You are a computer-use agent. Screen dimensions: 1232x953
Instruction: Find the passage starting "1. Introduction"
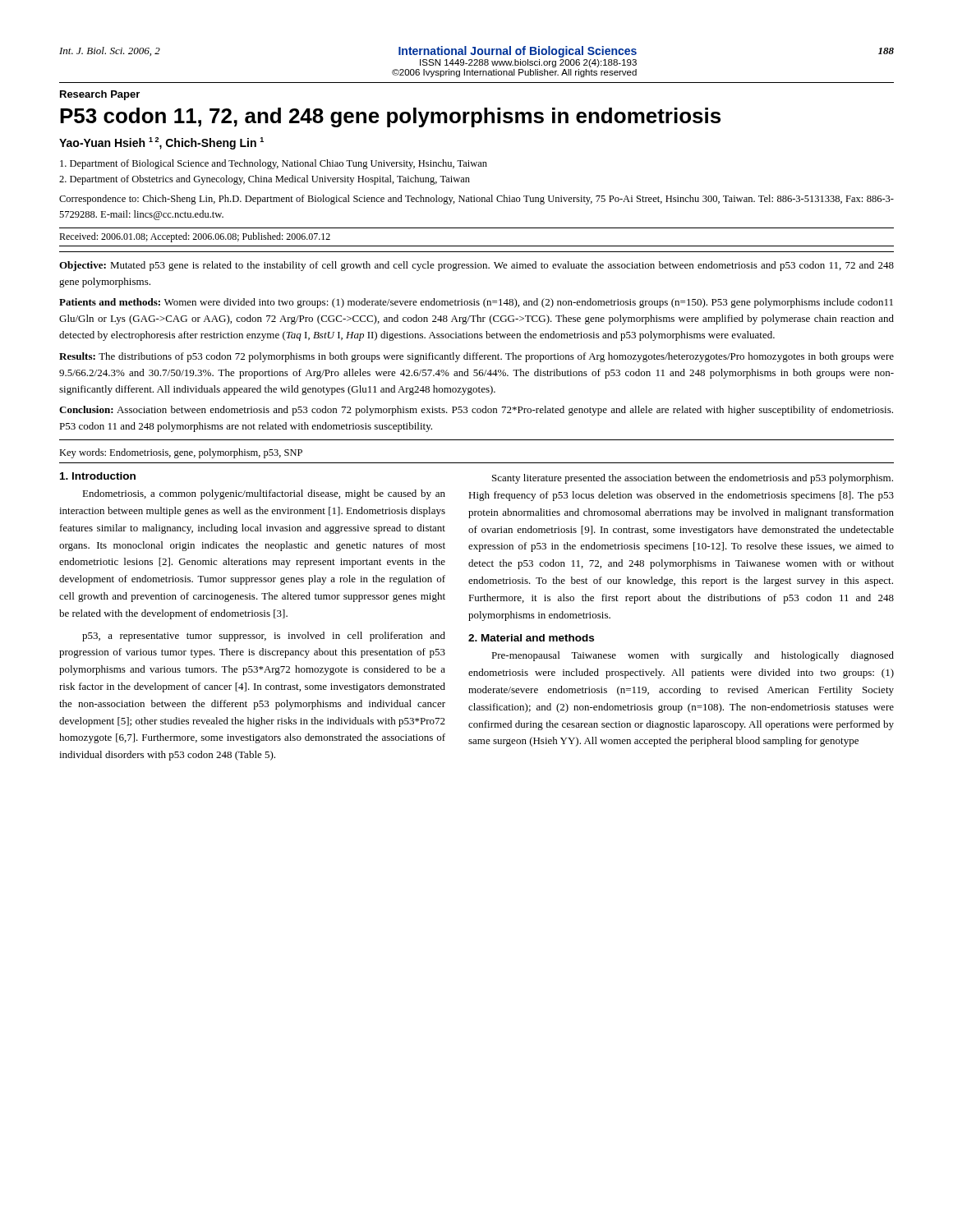click(x=98, y=476)
